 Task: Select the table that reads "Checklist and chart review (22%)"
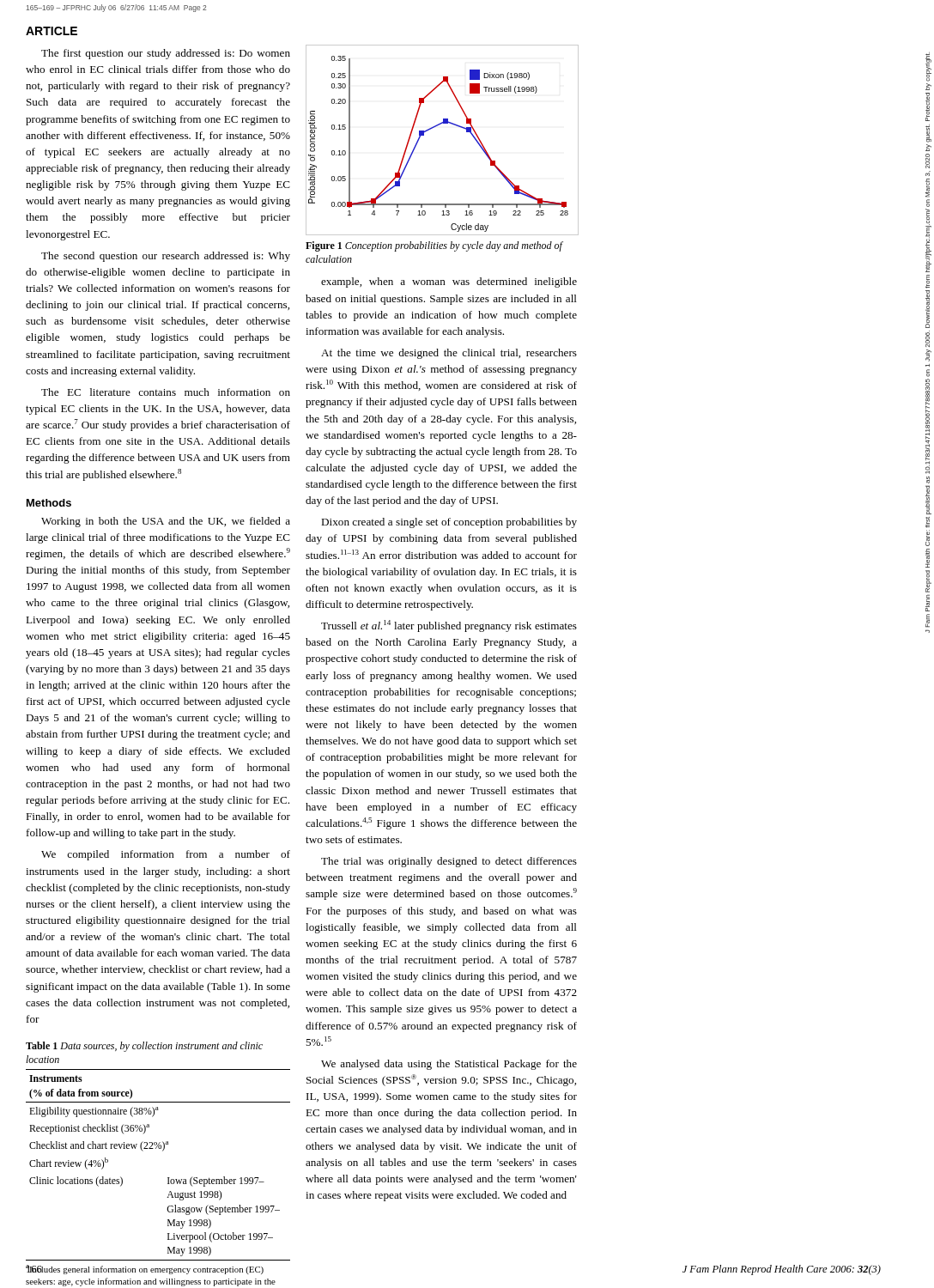158,1165
